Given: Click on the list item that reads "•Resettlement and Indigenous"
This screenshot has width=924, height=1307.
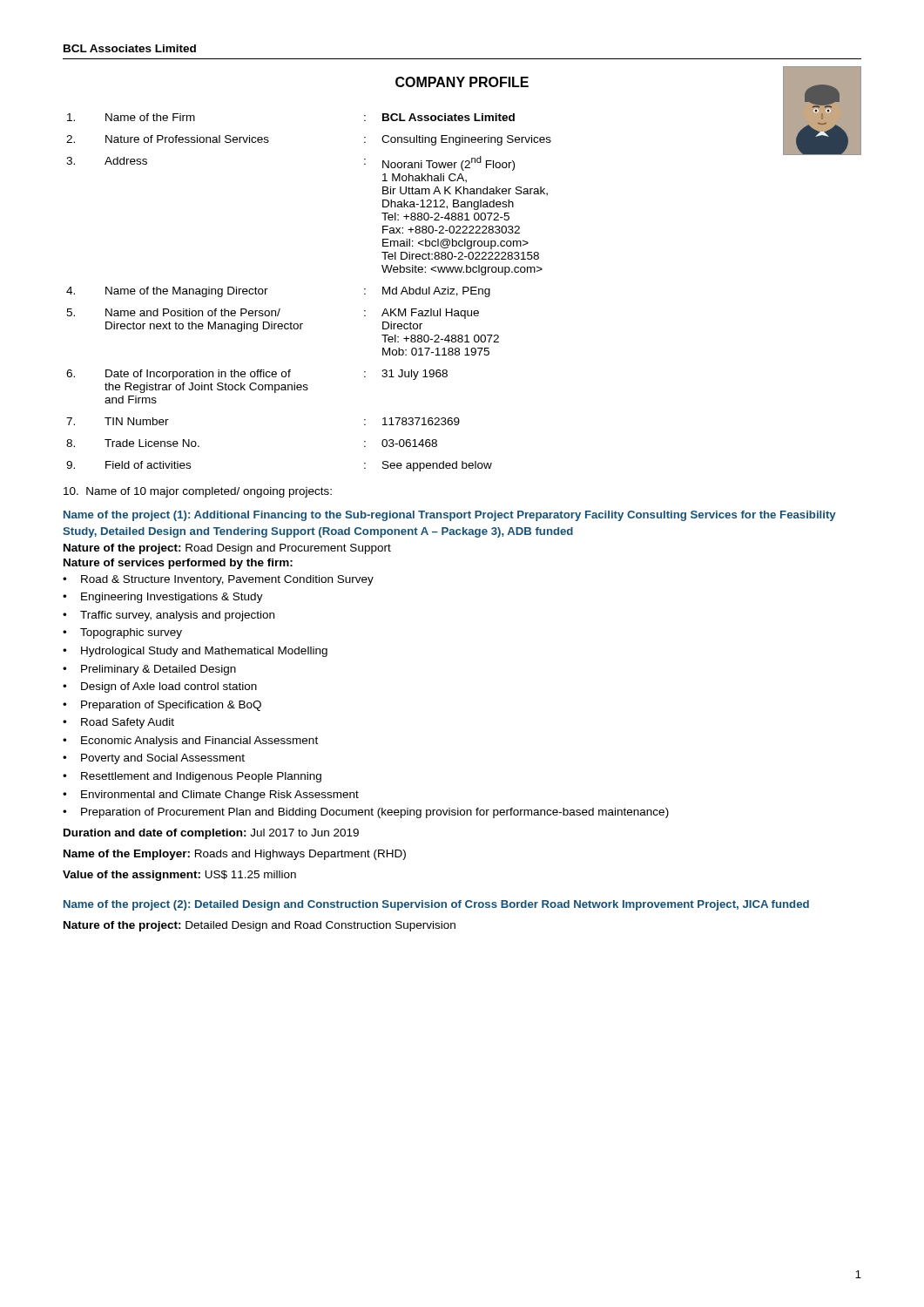Looking at the screenshot, I should coord(192,776).
